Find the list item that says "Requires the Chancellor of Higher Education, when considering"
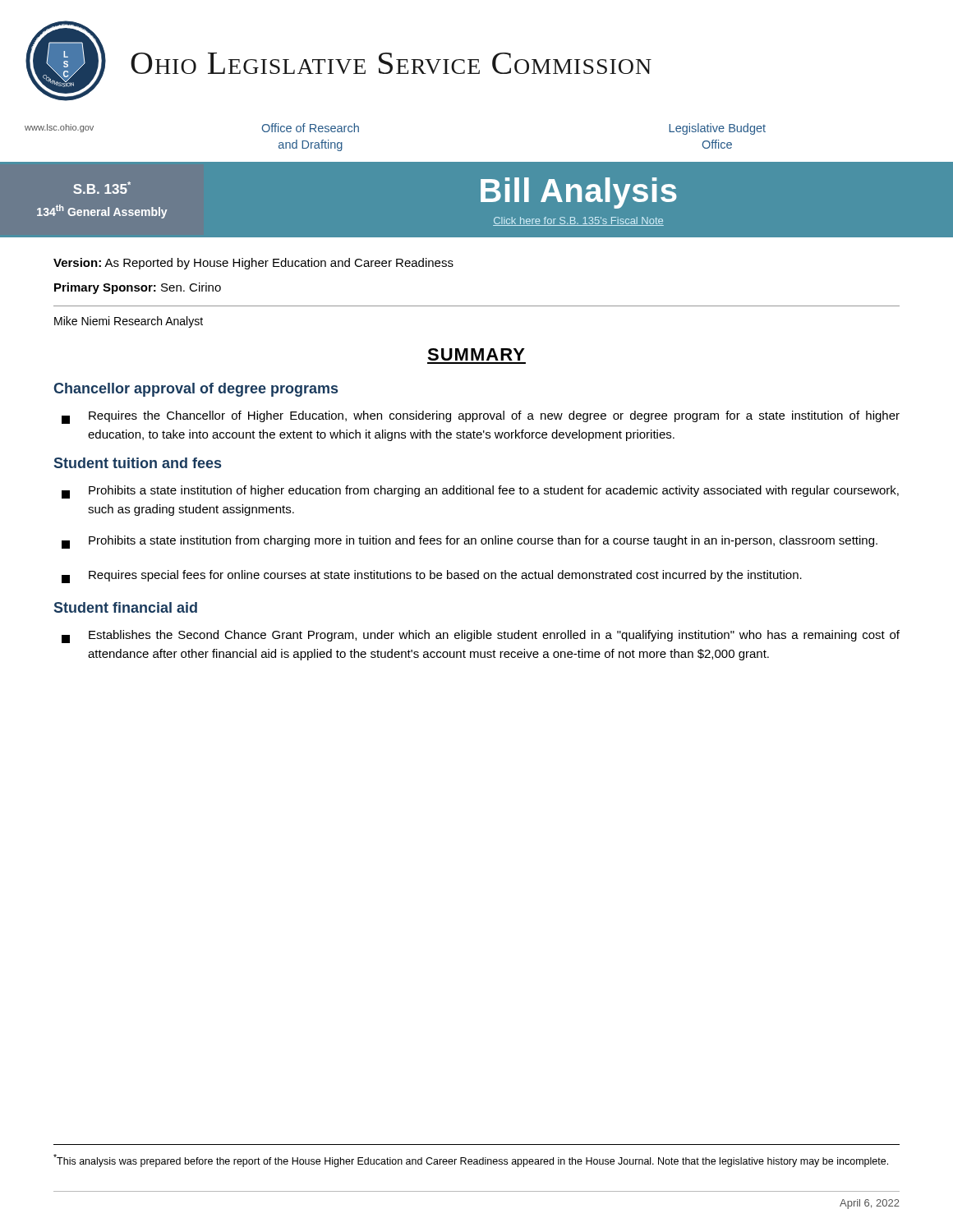The height and width of the screenshot is (1232, 953). tap(481, 425)
